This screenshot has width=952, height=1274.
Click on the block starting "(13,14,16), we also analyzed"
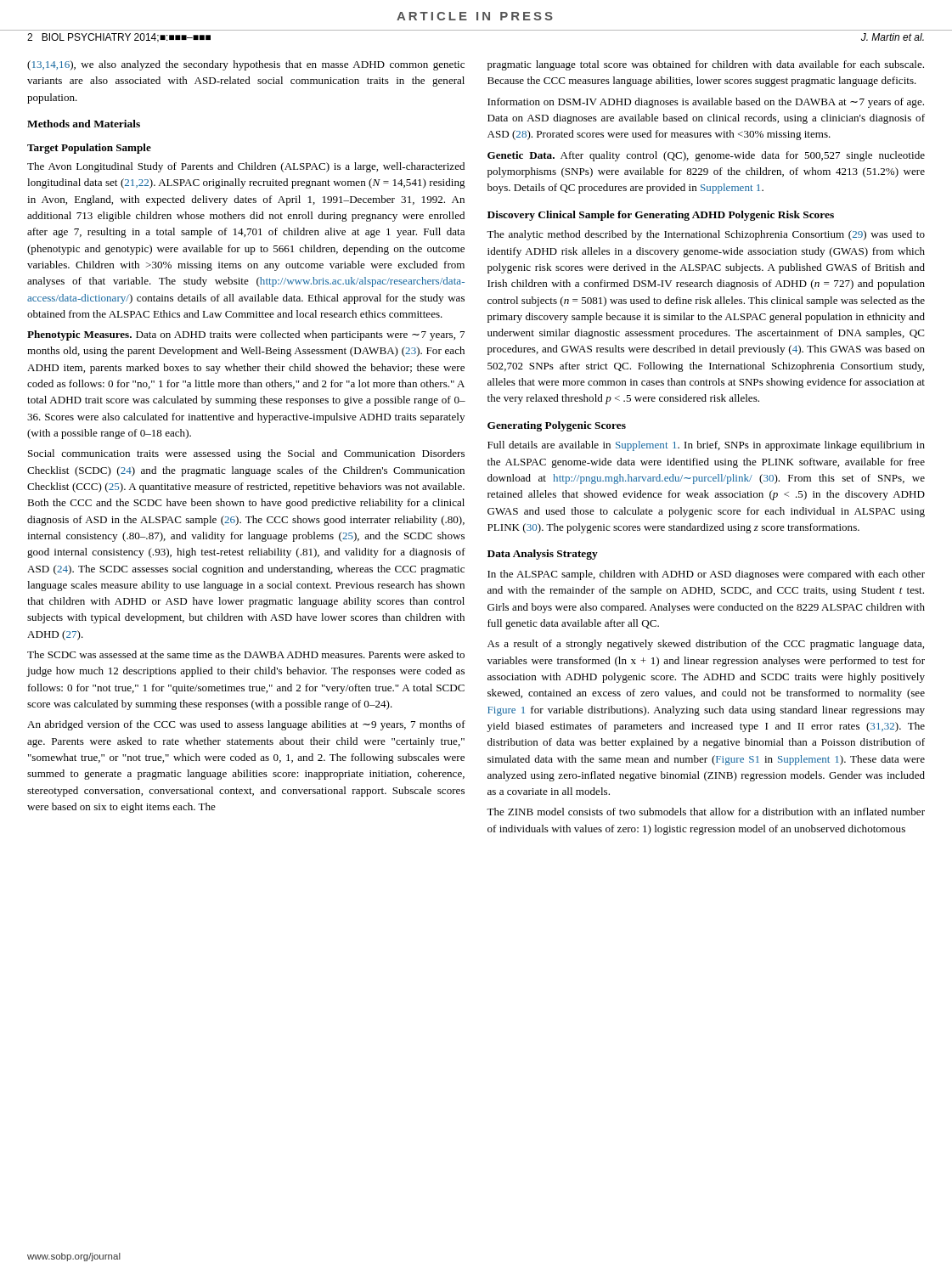coord(246,81)
